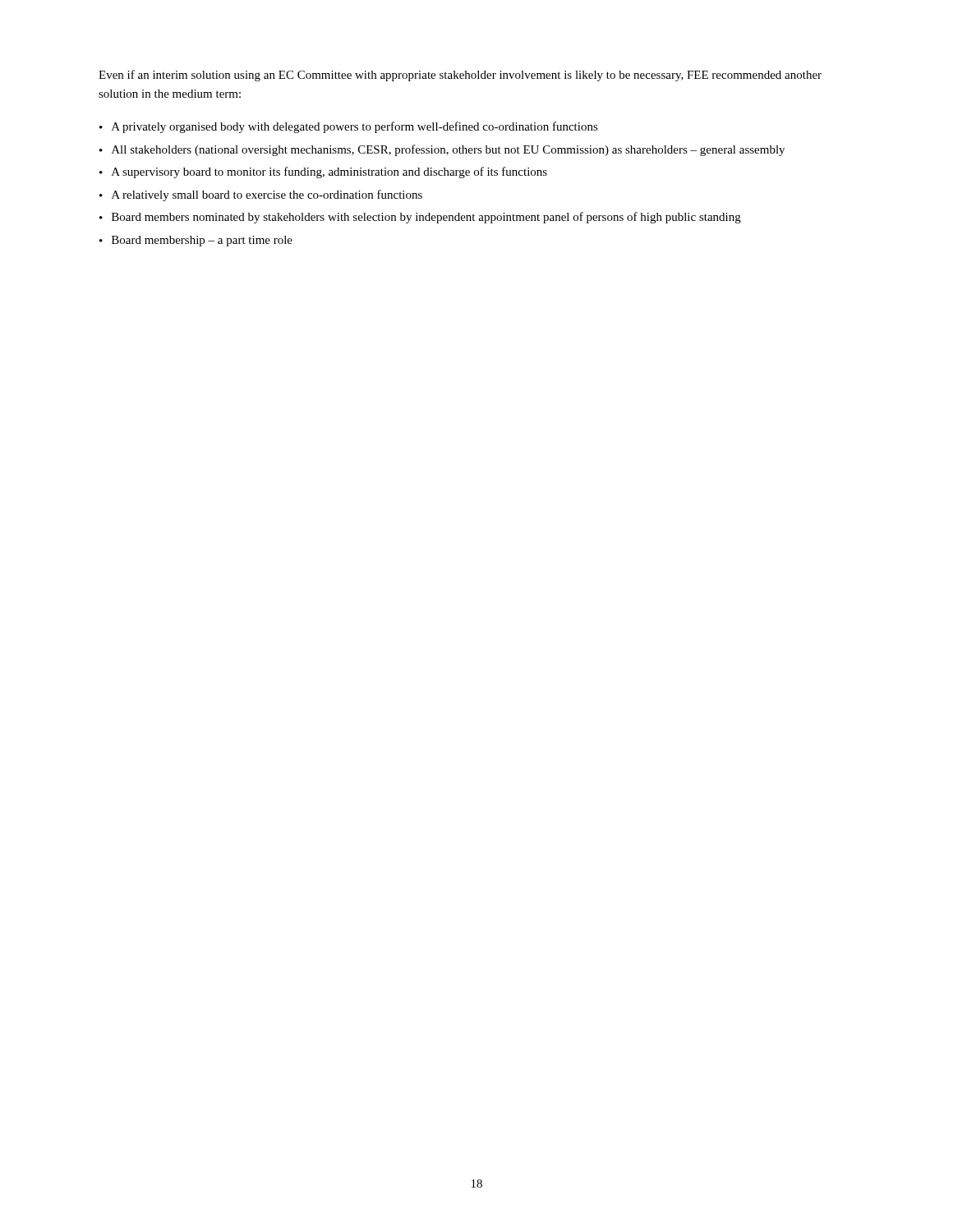
Task: Find the block on this page that starts "• All stakeholders (national oversight"
Action: click(442, 150)
